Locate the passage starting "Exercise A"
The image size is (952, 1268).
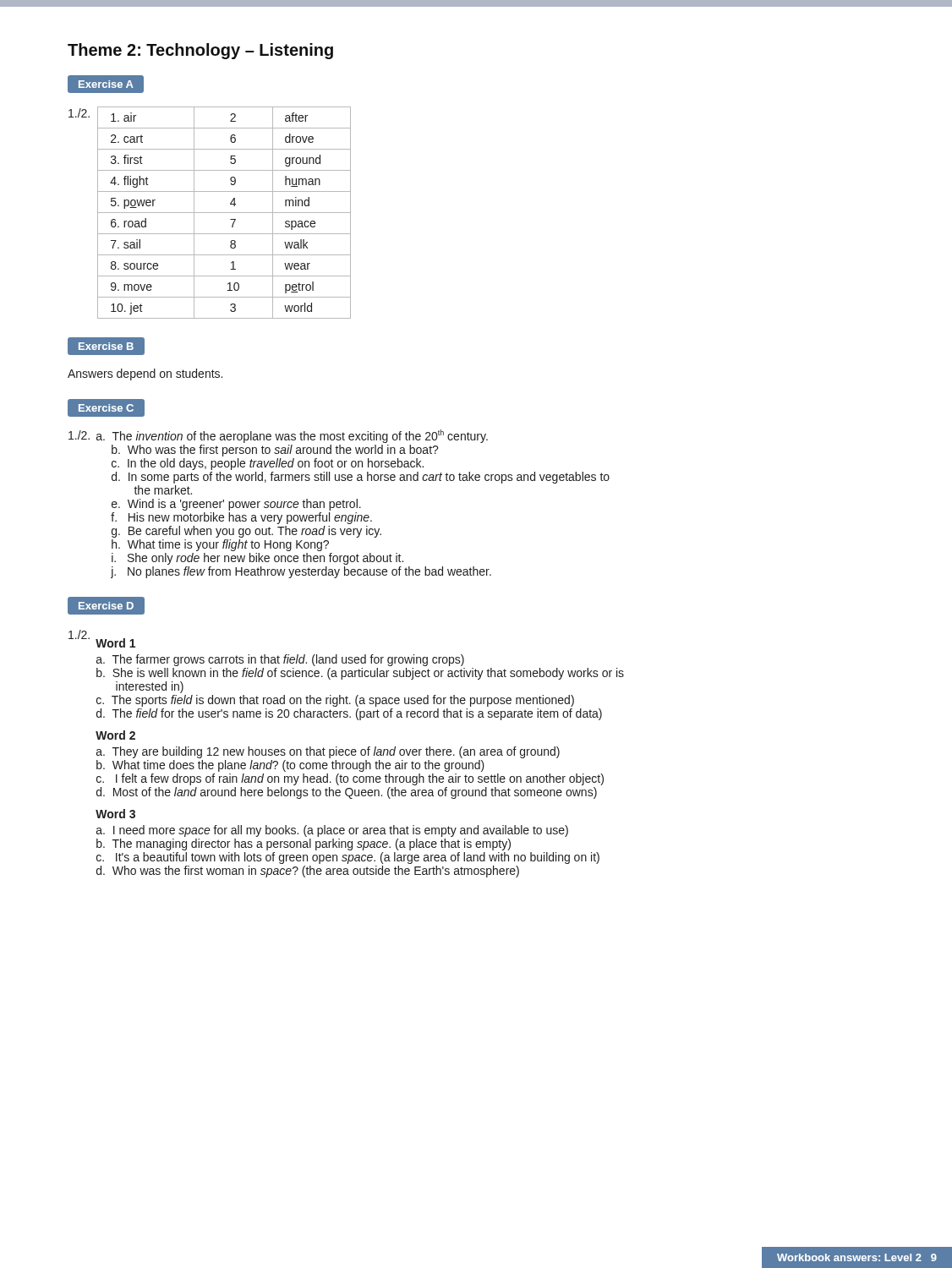point(106,84)
